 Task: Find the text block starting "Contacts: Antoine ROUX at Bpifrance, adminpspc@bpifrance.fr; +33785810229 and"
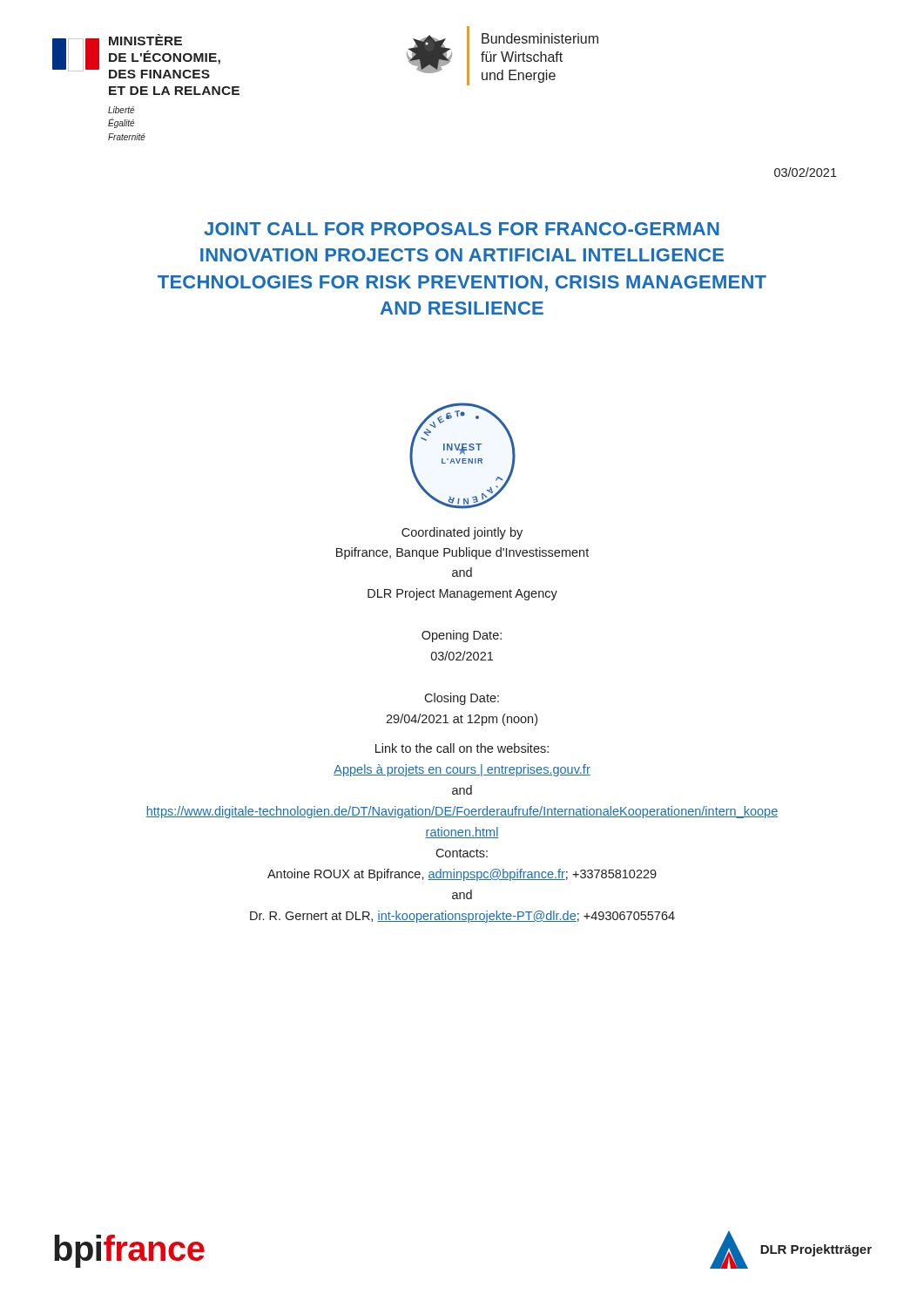(462, 884)
